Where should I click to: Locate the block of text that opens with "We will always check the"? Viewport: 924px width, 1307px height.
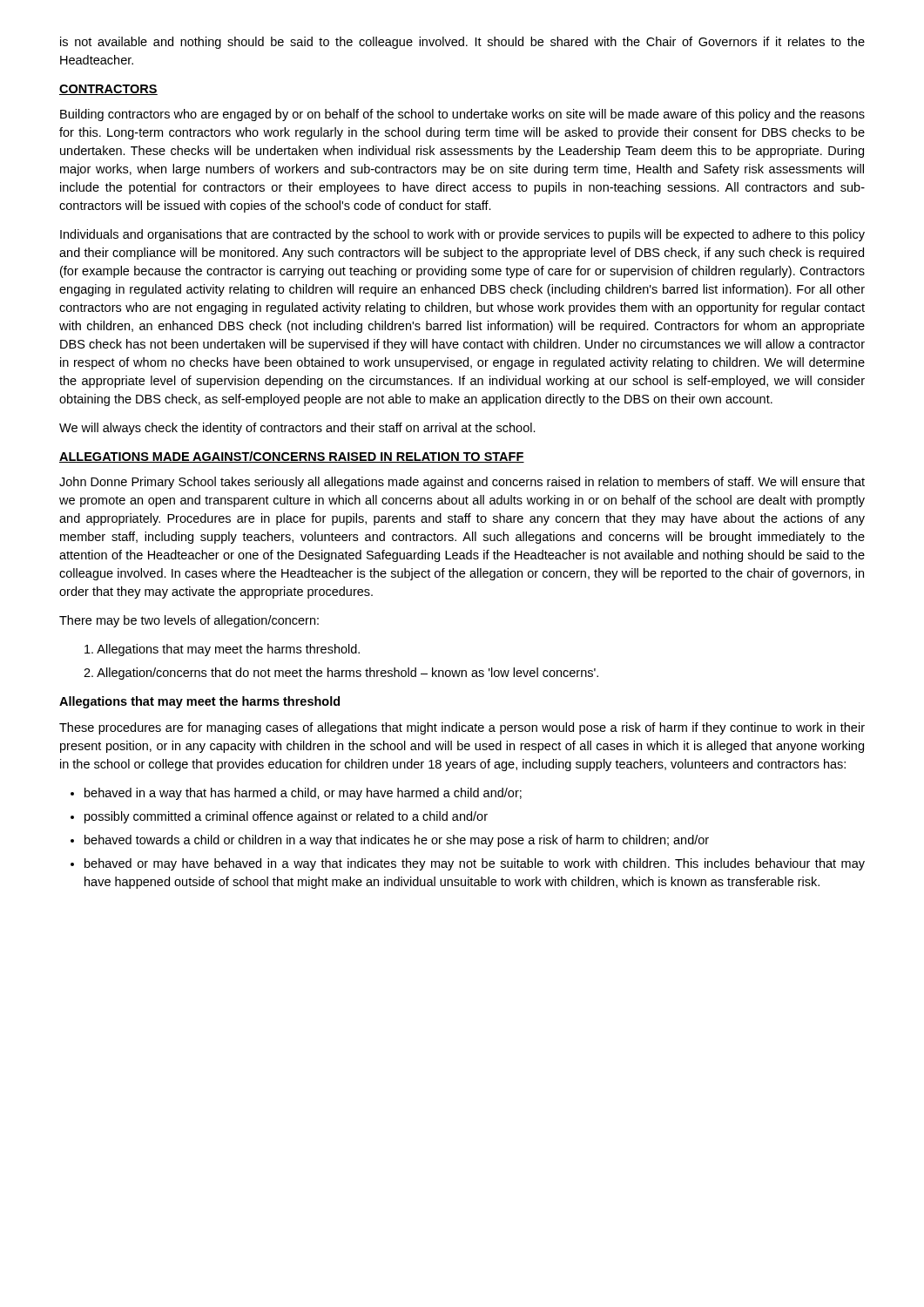coord(462,429)
